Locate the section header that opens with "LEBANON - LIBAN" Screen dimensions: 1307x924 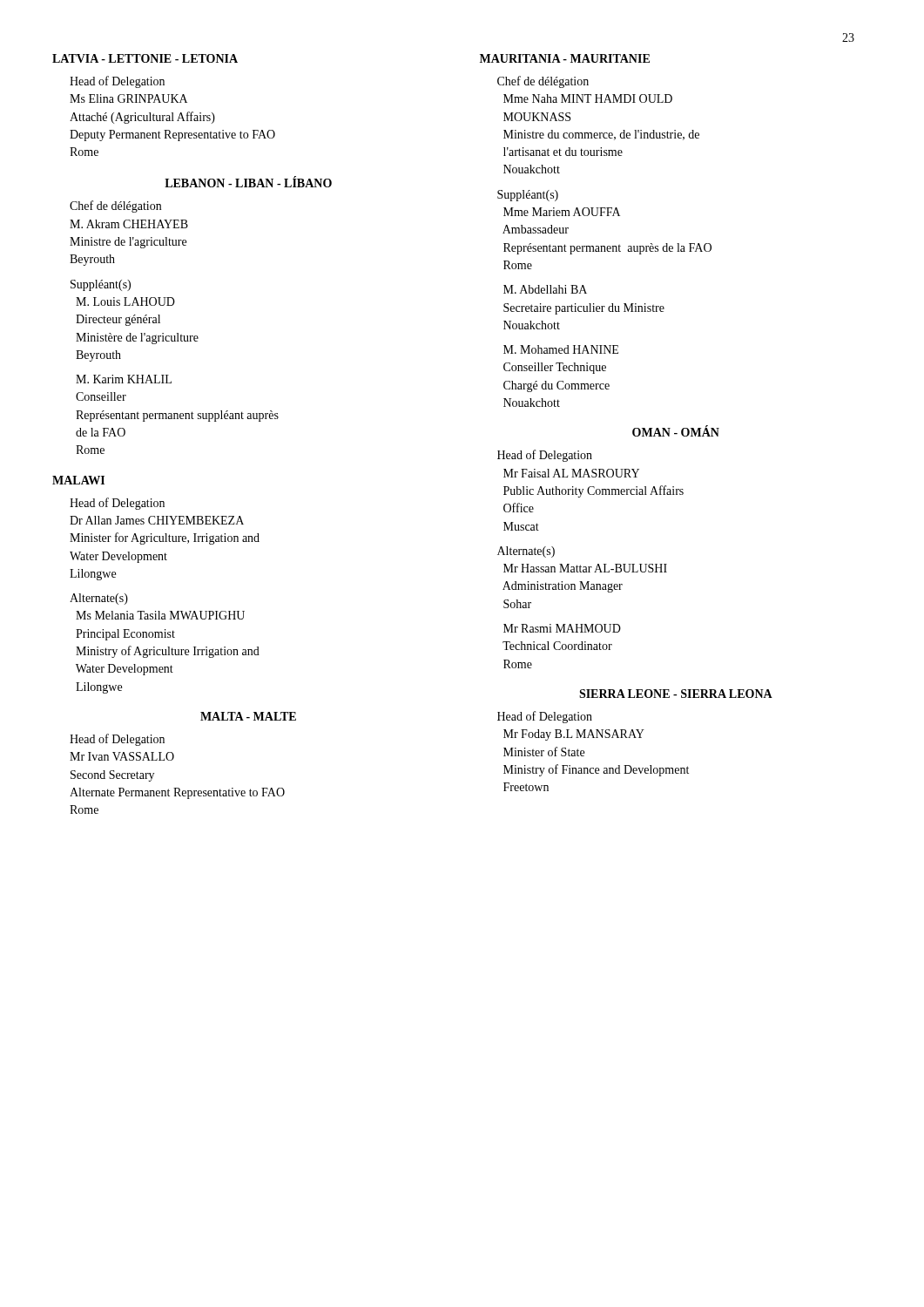pyautogui.click(x=248, y=184)
